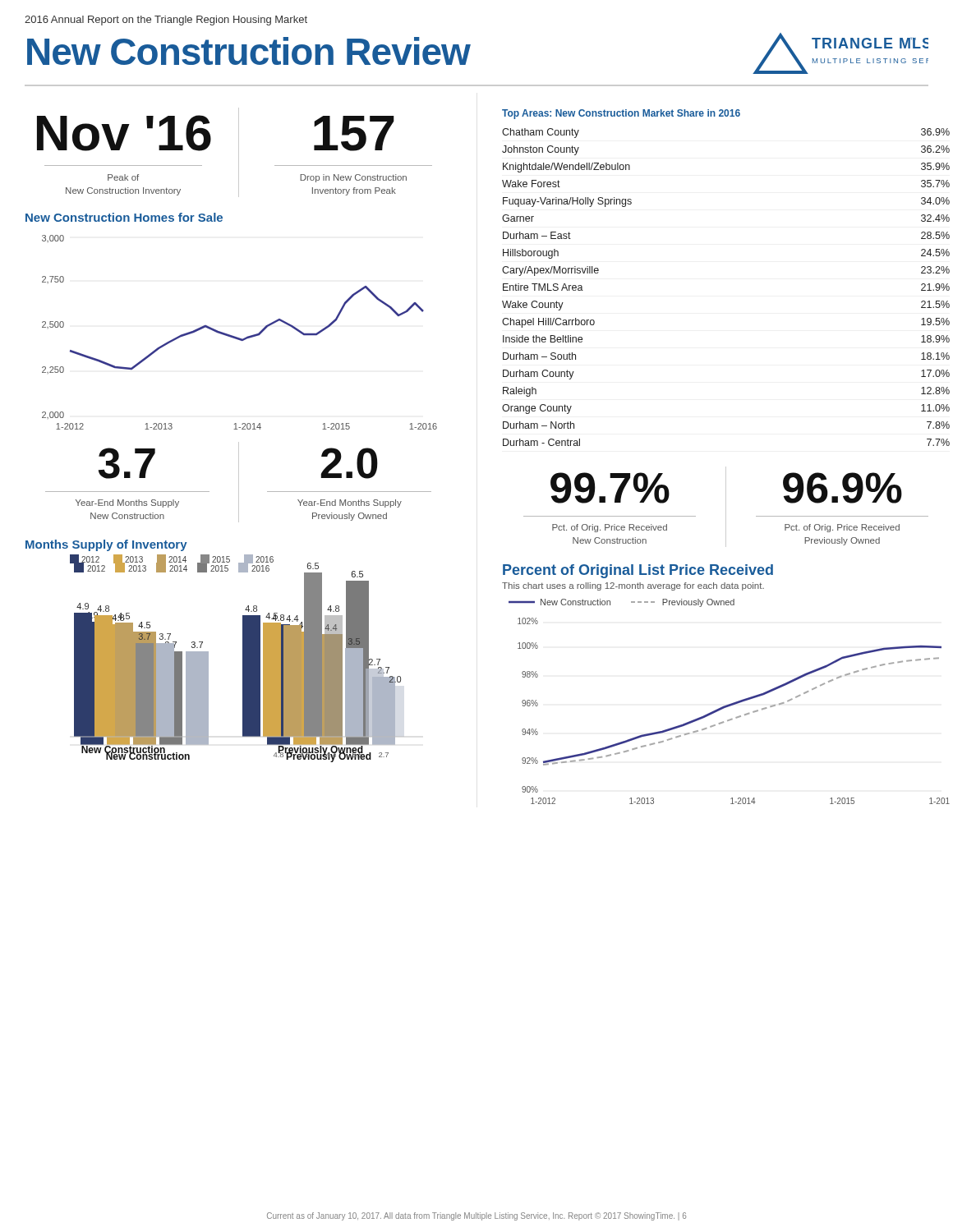Click on the text block with the text "7 Year-End Months"
This screenshot has height=1232, width=953.
pyautogui.click(x=127, y=482)
